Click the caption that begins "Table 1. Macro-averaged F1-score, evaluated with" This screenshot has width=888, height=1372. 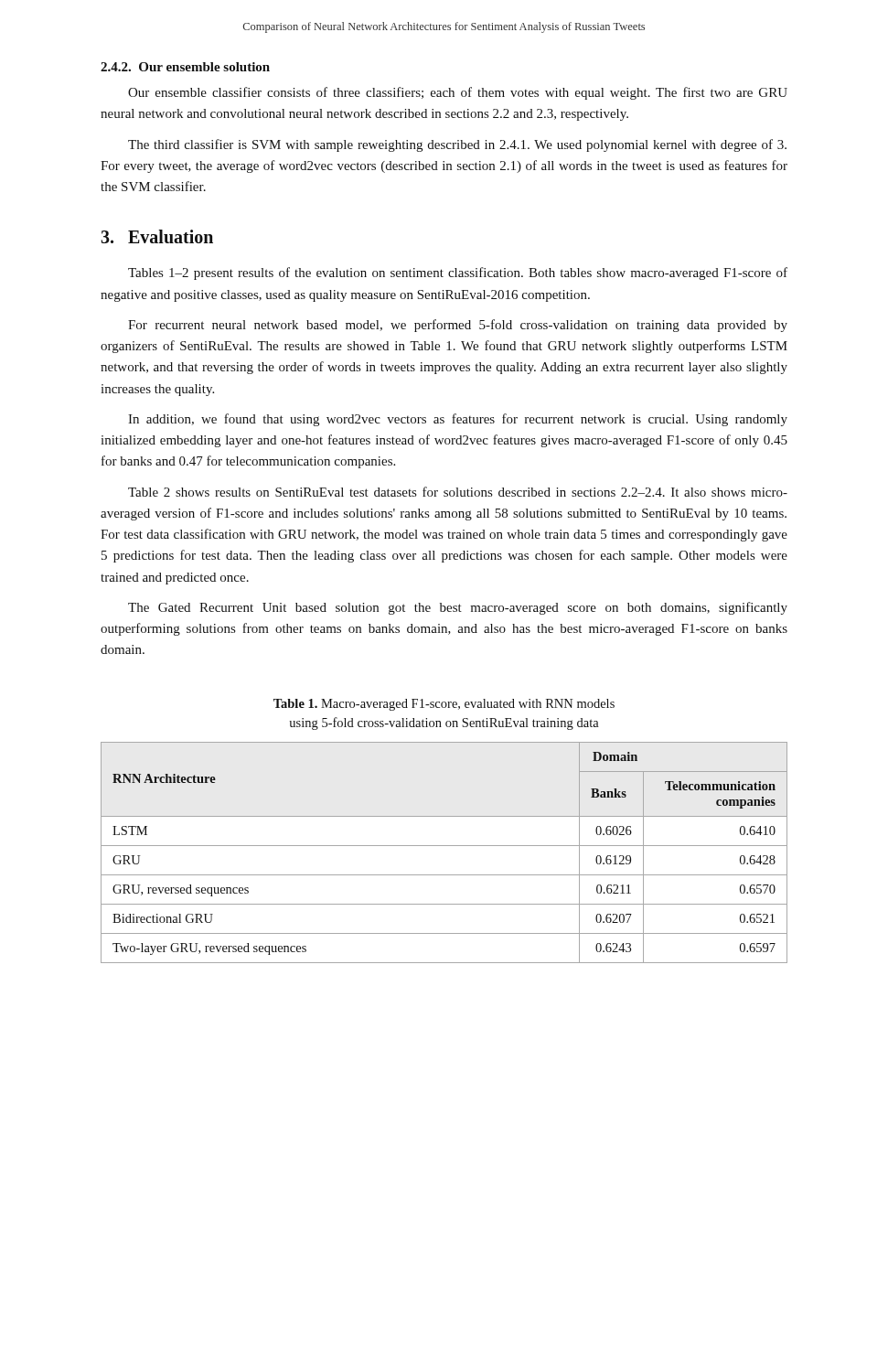[444, 713]
